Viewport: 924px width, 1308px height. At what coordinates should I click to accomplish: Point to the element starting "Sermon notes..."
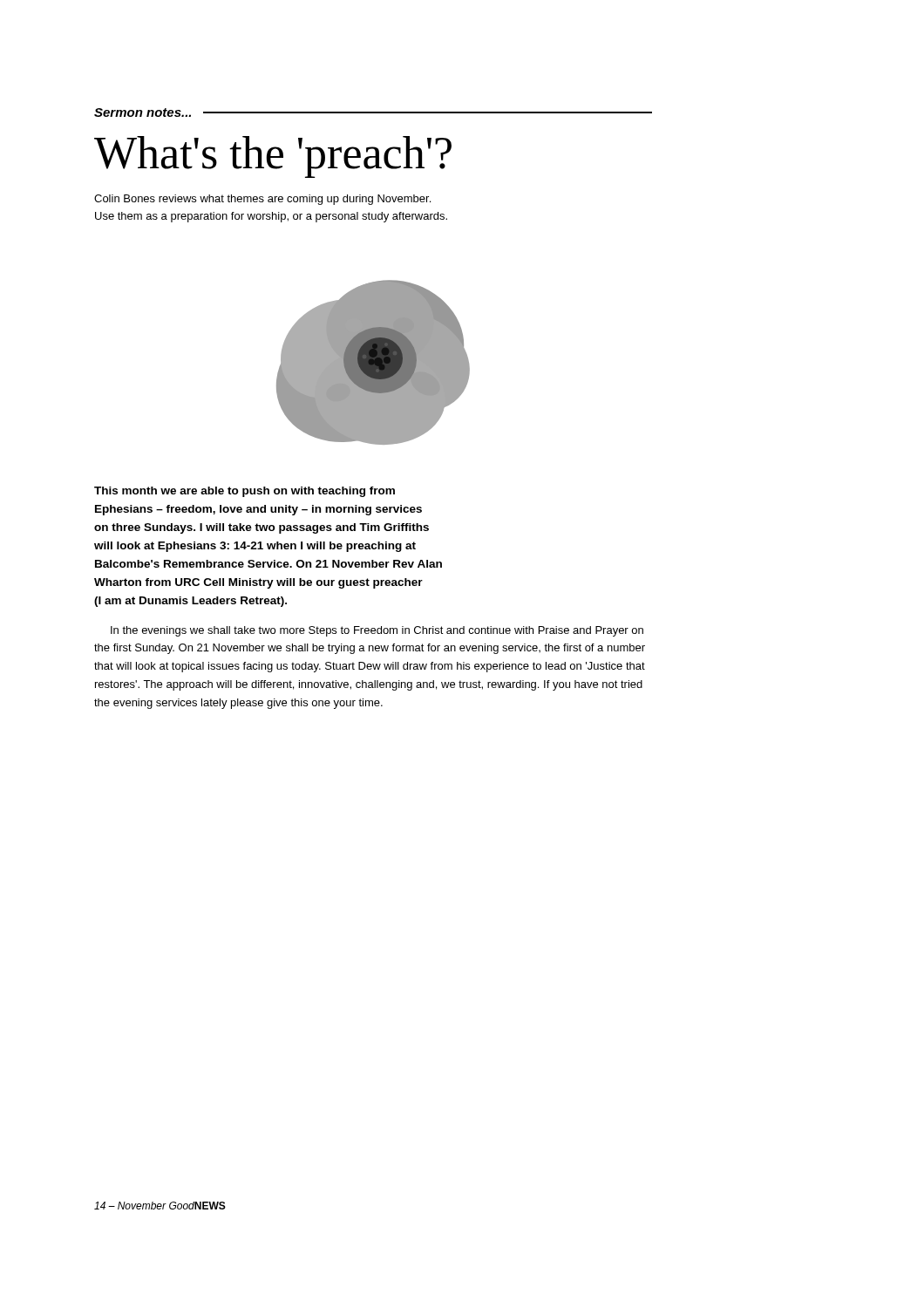coord(373,112)
